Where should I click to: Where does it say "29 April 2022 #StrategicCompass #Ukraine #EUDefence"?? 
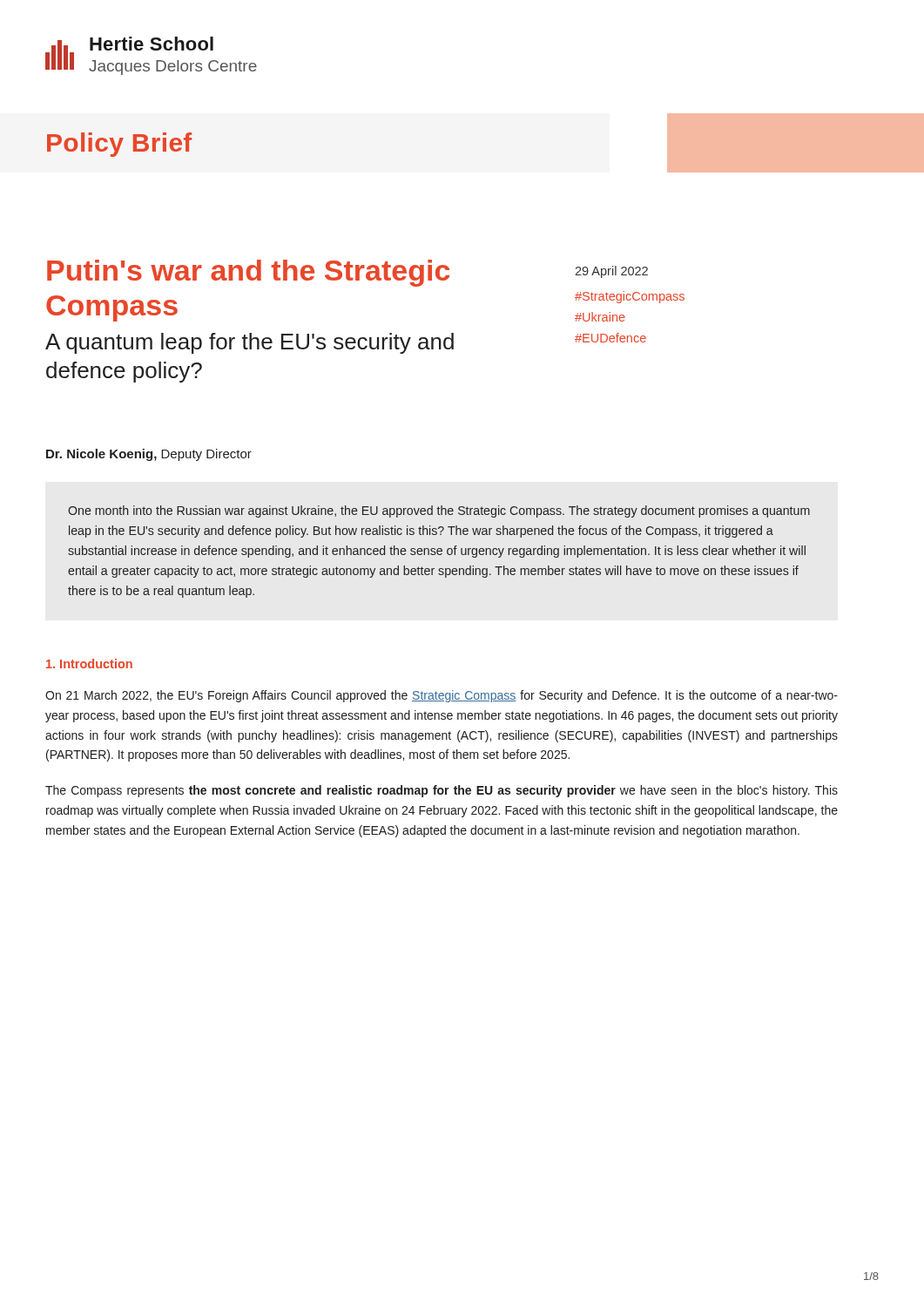tap(611, 272)
